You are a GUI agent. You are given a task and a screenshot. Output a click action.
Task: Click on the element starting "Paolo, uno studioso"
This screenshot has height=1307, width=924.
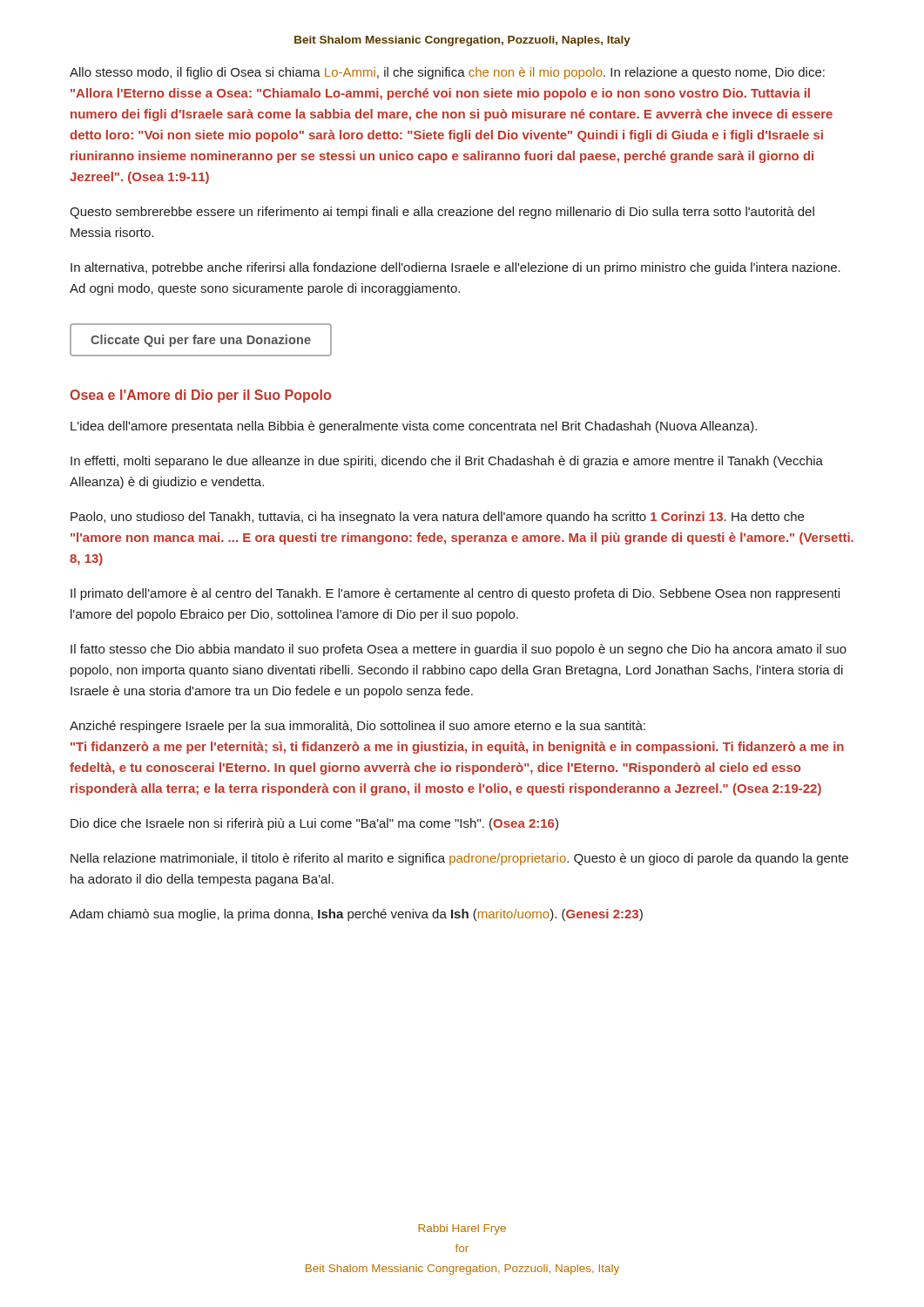[462, 537]
